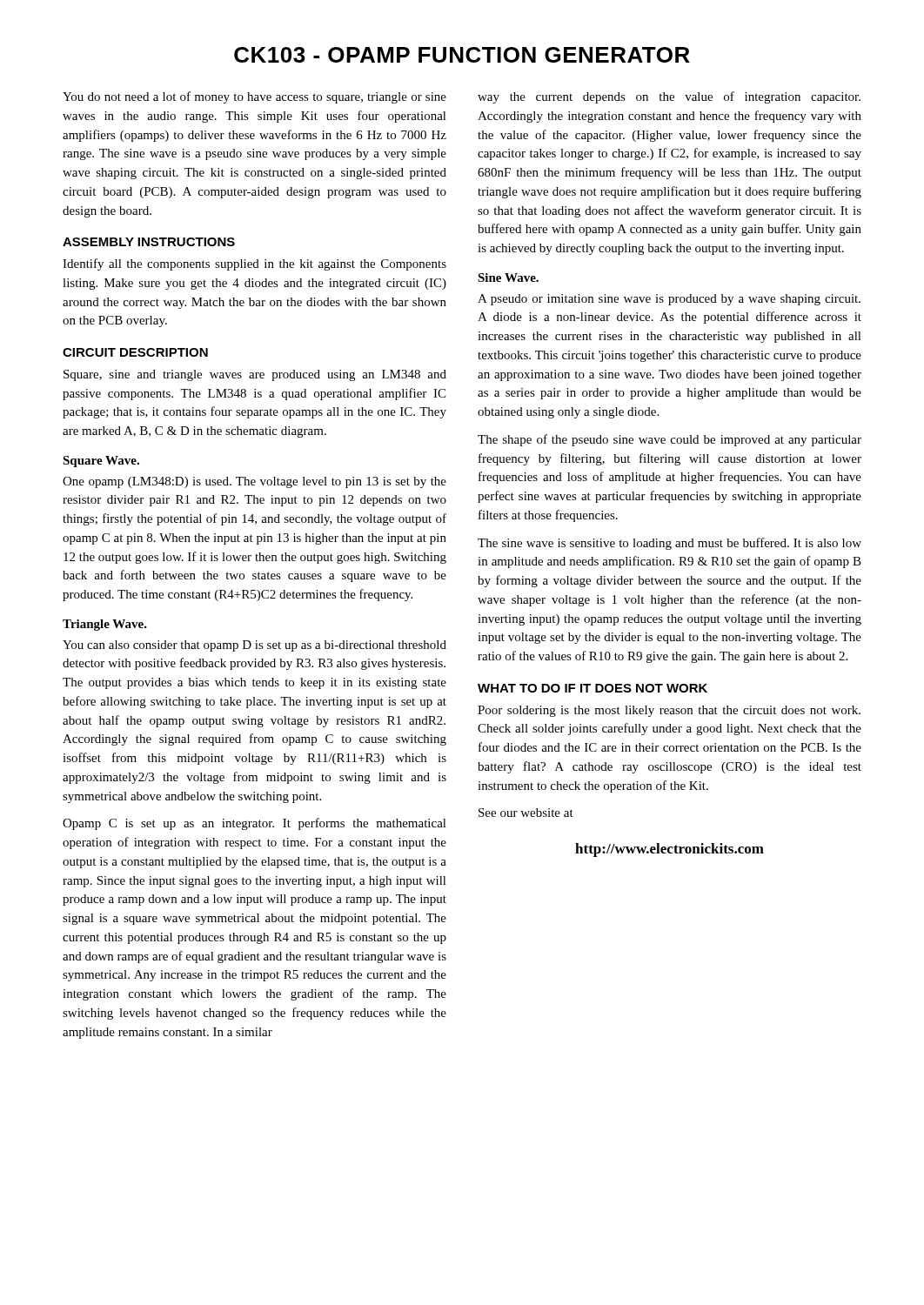The width and height of the screenshot is (924, 1305).
Task: Select the section header containing "CIRCUIT DESCRIPTION"
Action: click(x=135, y=352)
